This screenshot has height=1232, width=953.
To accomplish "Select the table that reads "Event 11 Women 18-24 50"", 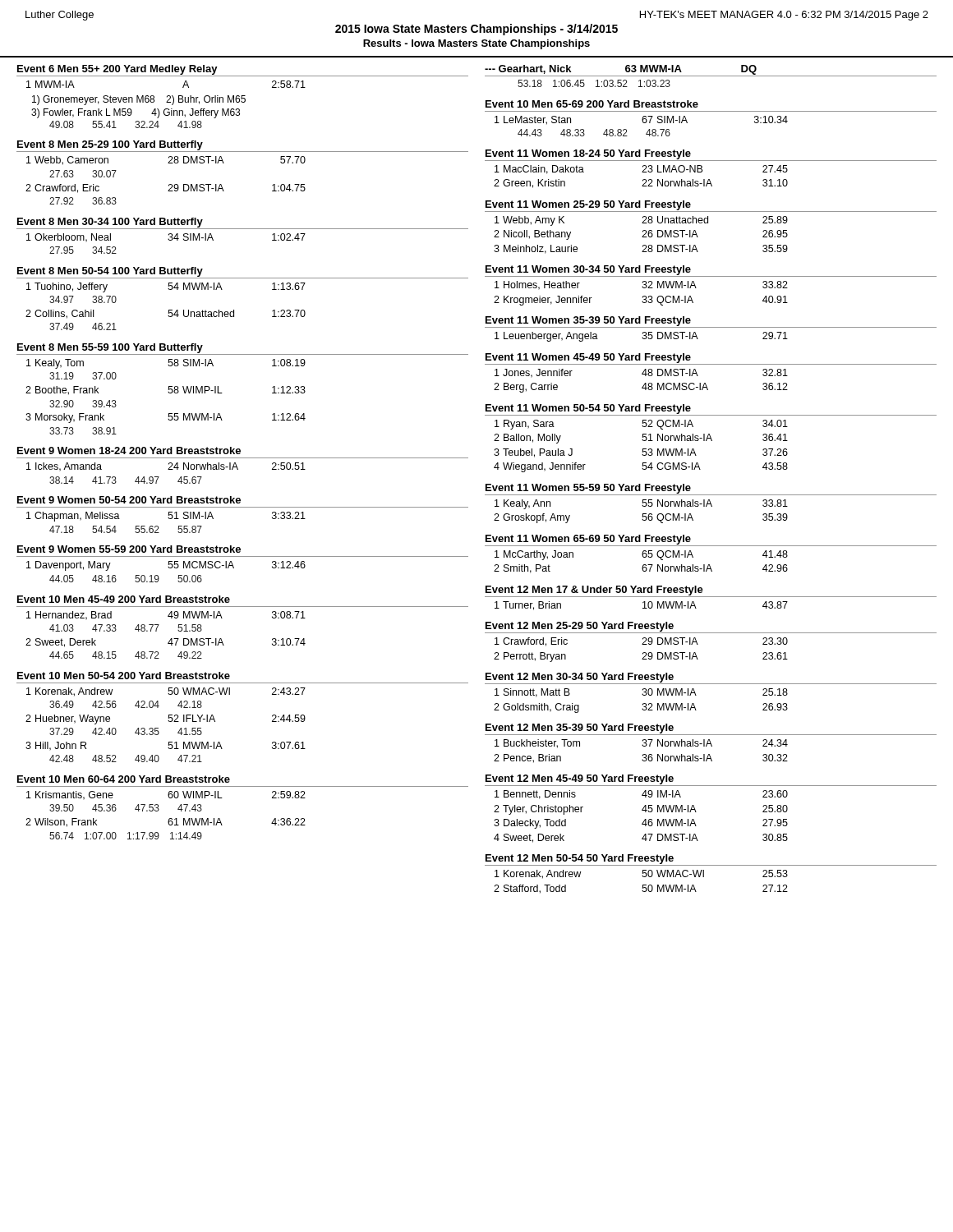I will (x=711, y=169).
